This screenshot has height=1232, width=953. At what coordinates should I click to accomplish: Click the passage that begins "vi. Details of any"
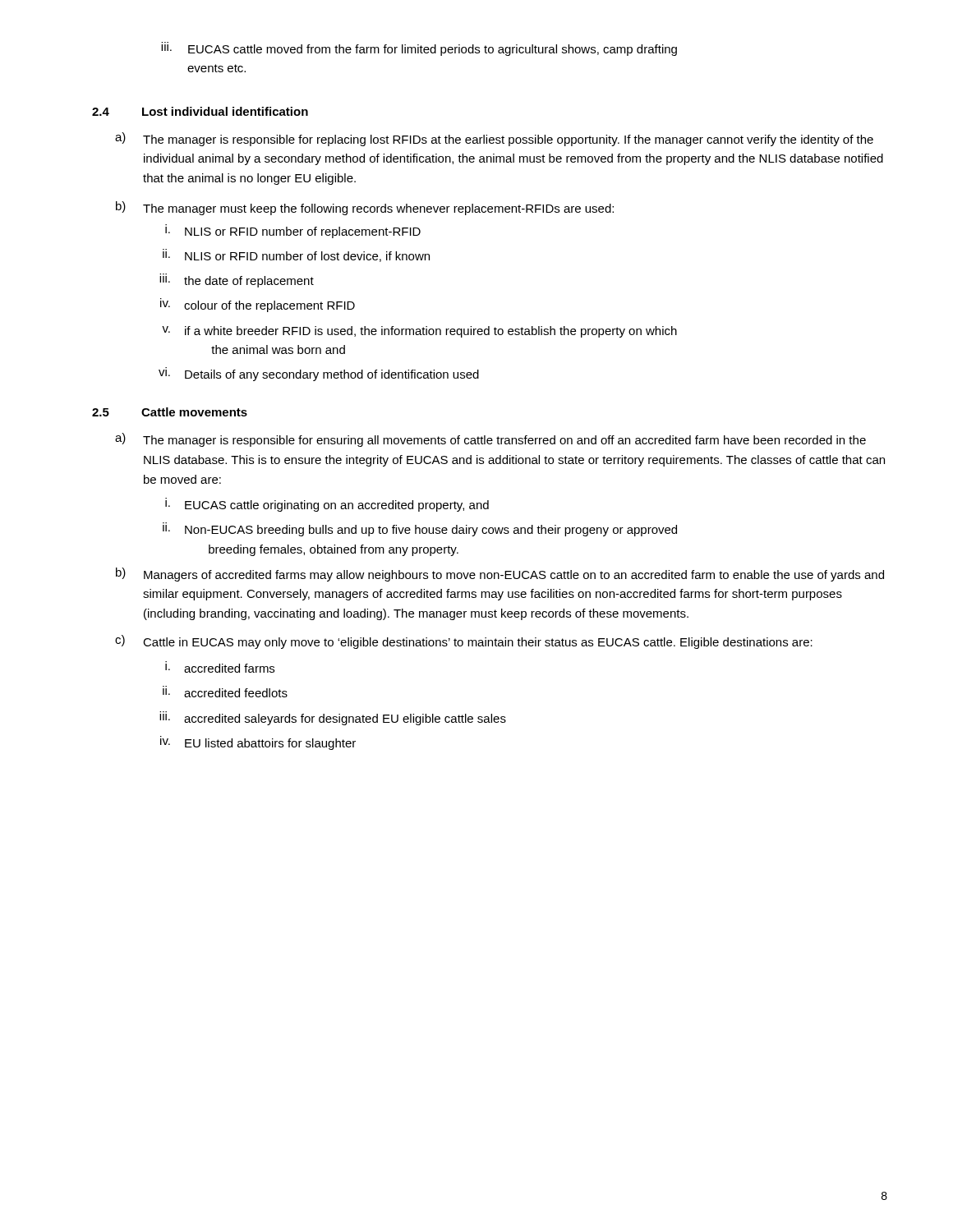click(319, 374)
